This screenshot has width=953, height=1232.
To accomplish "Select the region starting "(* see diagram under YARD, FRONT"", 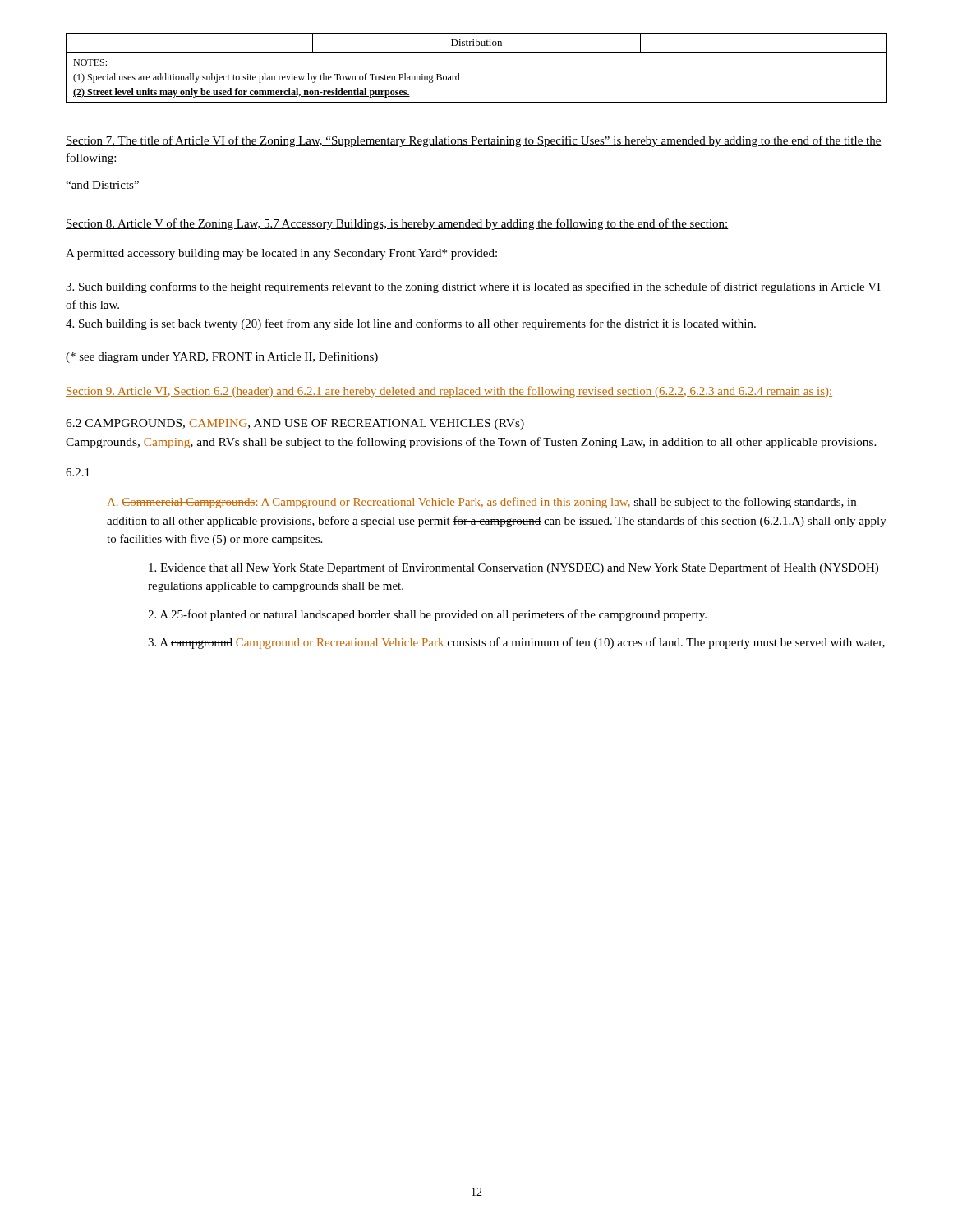I will [x=222, y=356].
